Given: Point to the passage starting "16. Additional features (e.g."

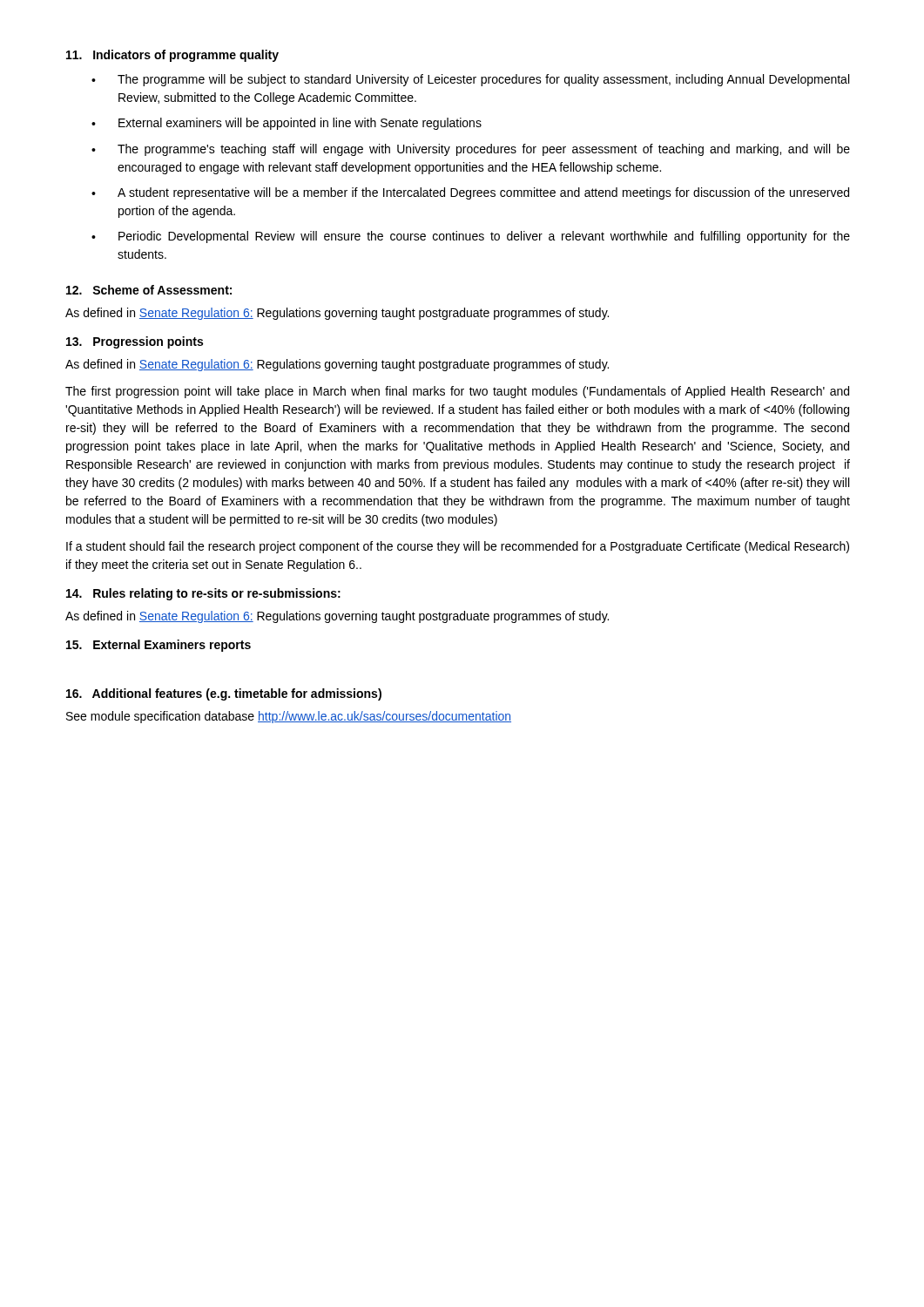Looking at the screenshot, I should [x=224, y=694].
